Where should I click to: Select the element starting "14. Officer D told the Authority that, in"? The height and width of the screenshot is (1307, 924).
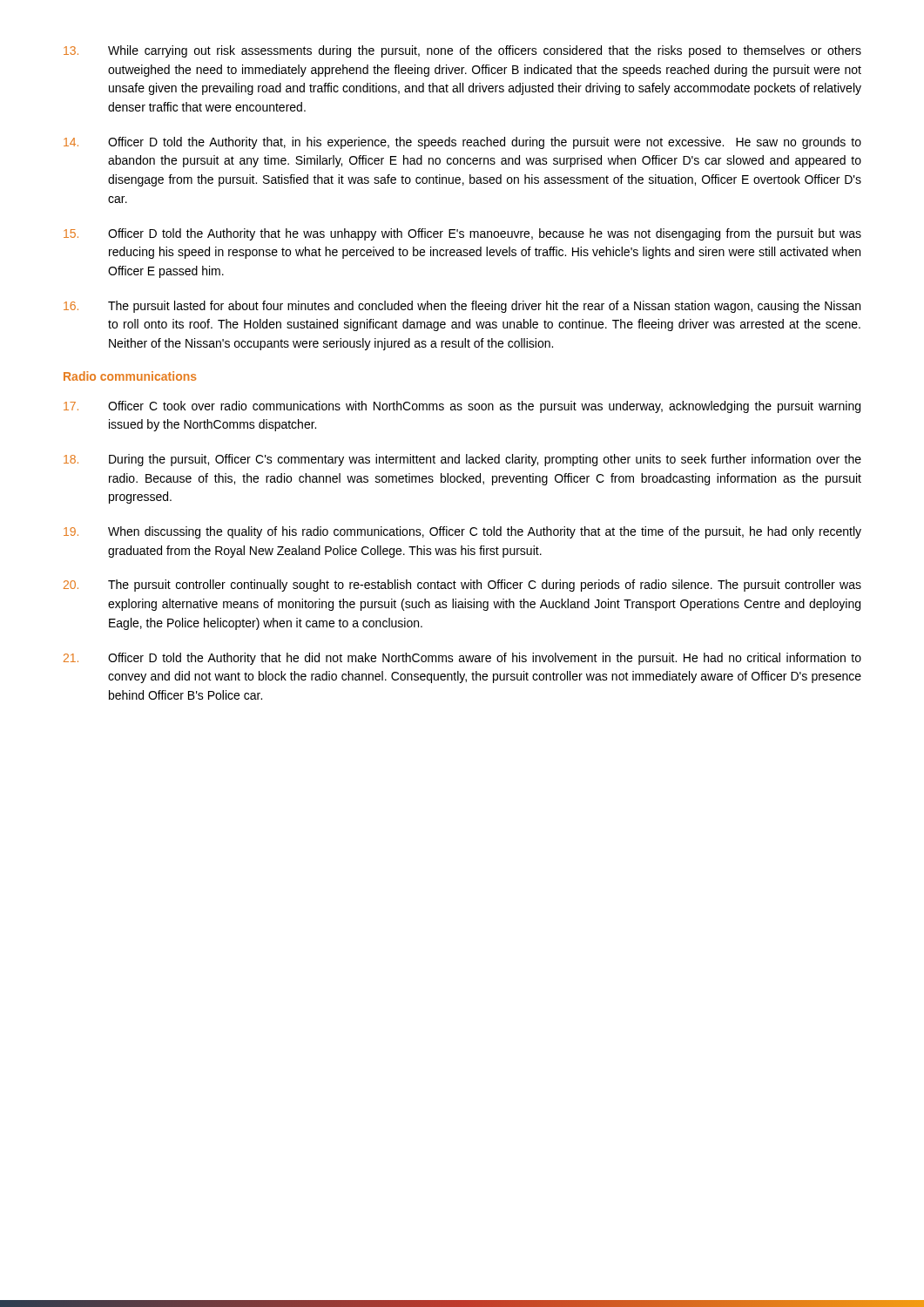462,171
